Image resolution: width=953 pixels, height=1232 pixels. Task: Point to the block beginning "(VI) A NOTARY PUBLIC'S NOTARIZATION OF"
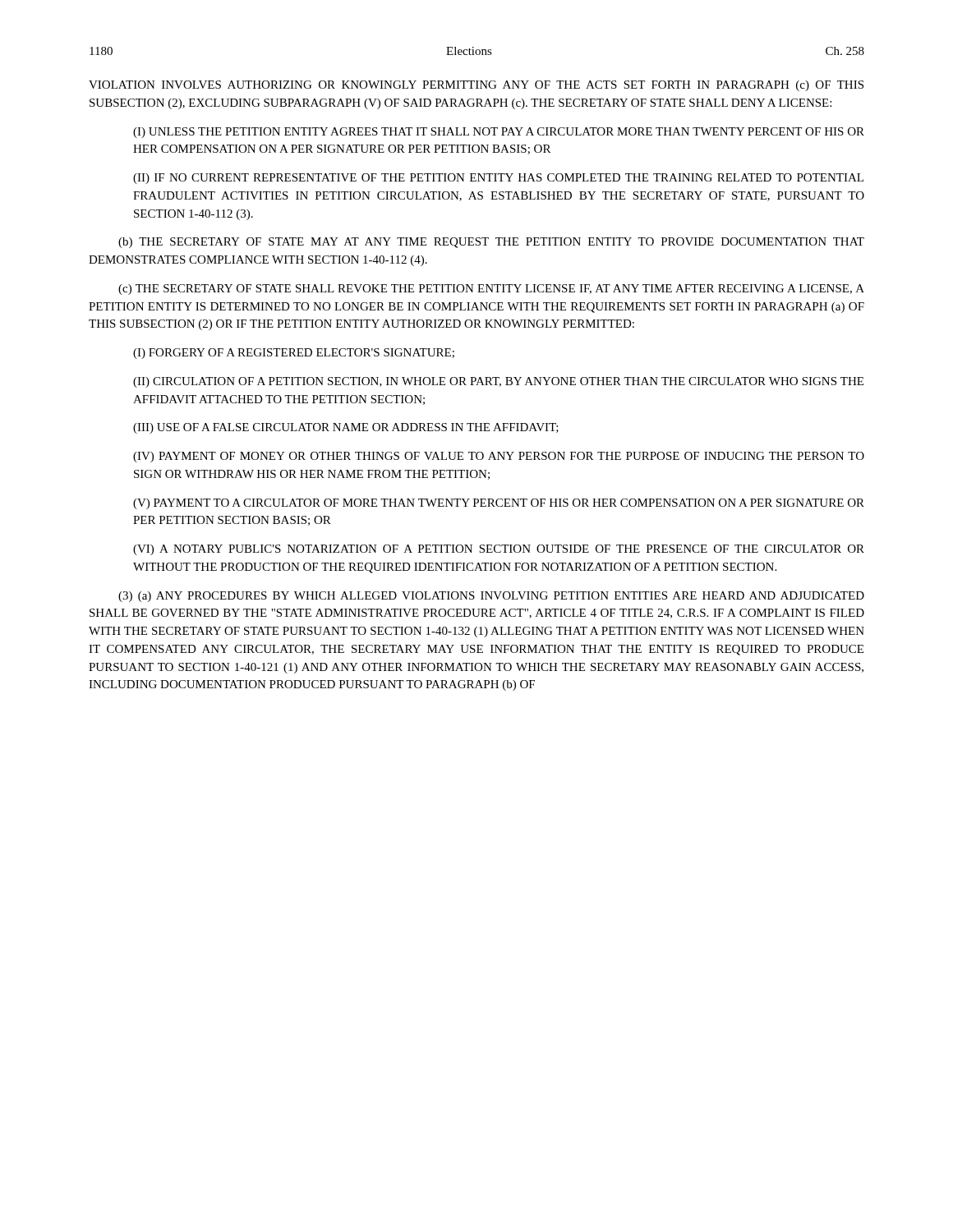(x=499, y=558)
